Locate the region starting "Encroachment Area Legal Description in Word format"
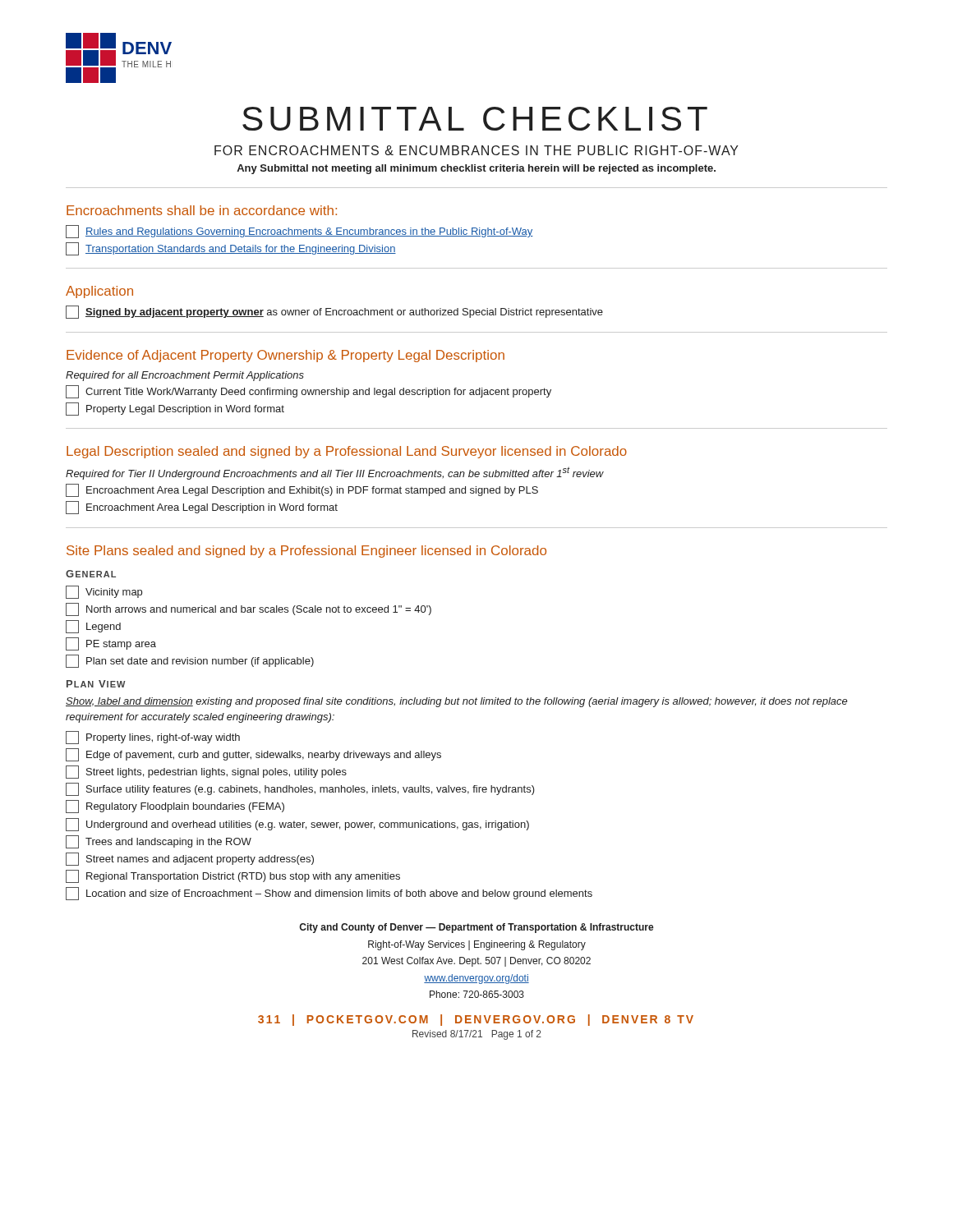Viewport: 953px width, 1232px height. click(x=202, y=508)
